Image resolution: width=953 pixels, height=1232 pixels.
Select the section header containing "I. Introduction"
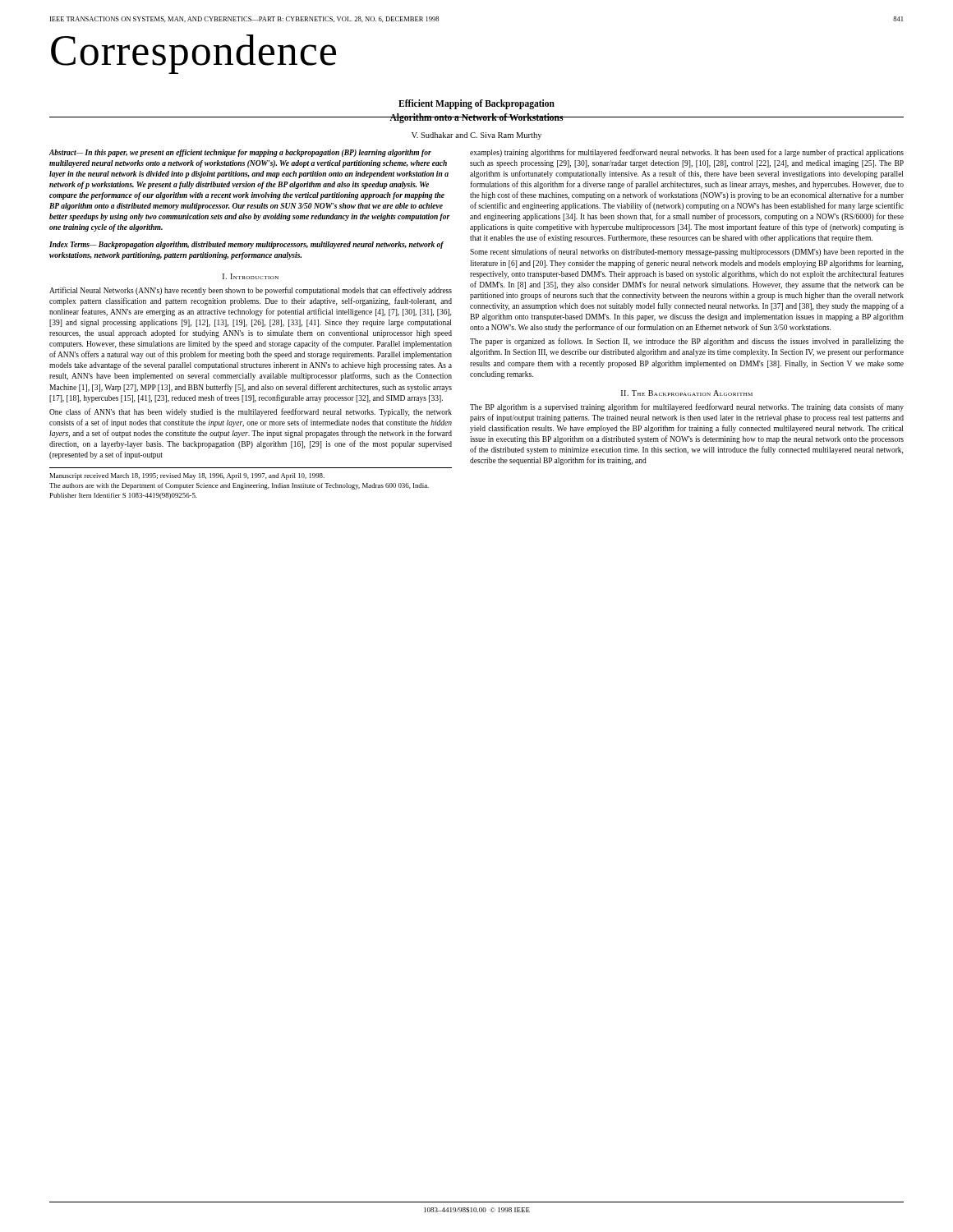(251, 276)
